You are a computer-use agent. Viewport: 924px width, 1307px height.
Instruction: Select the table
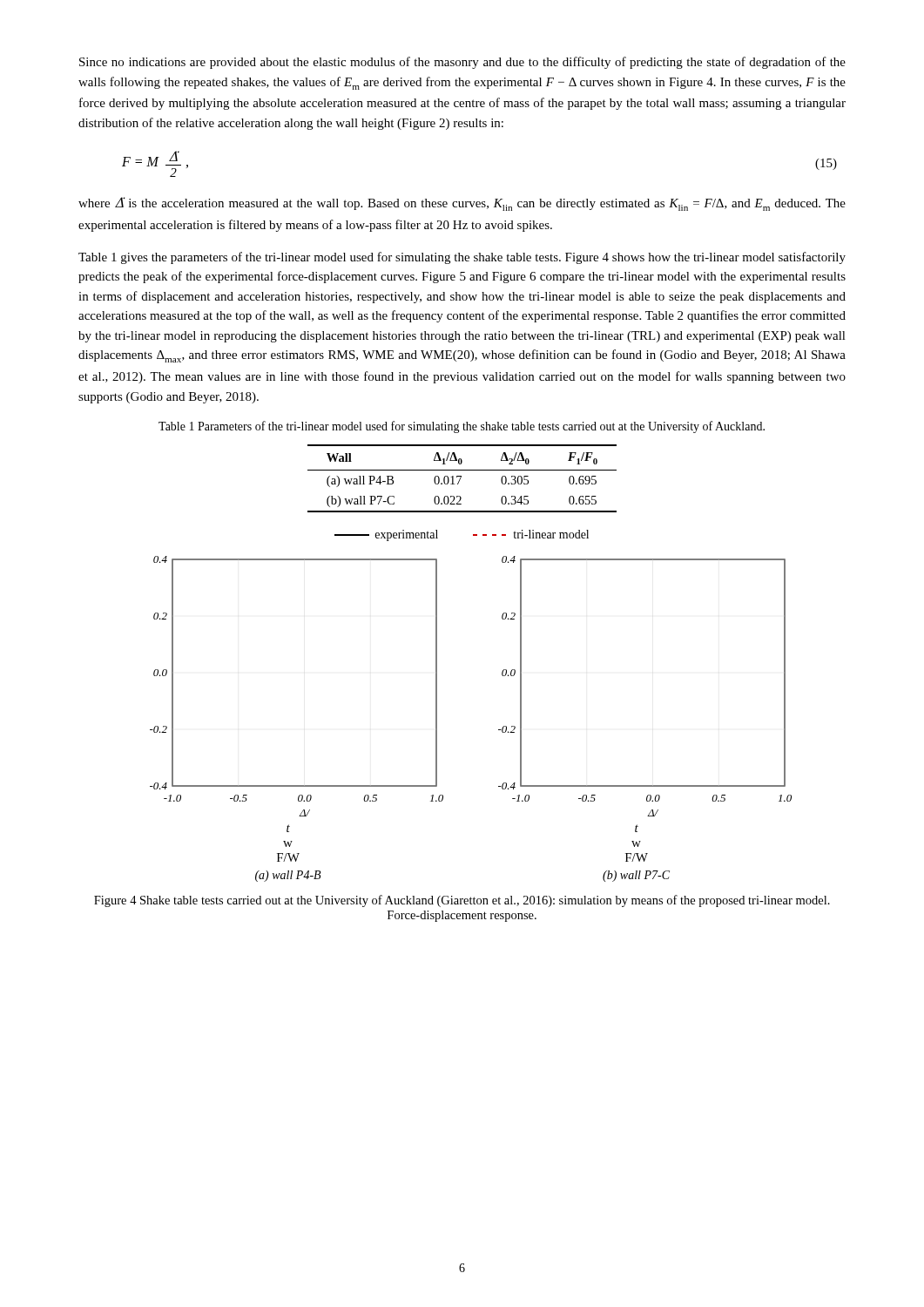(x=462, y=478)
